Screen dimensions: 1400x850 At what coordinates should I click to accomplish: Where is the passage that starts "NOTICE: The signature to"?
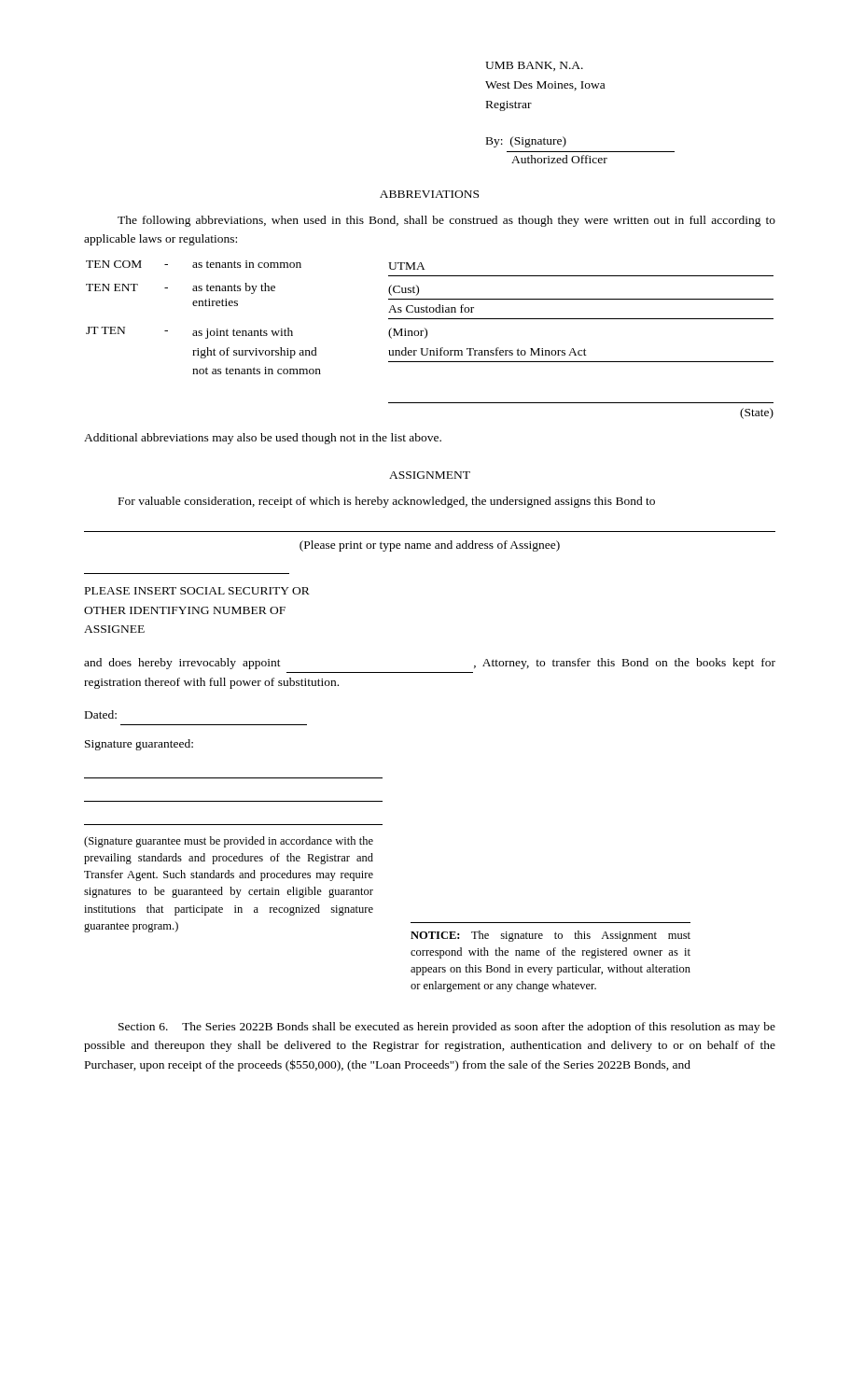(x=551, y=961)
